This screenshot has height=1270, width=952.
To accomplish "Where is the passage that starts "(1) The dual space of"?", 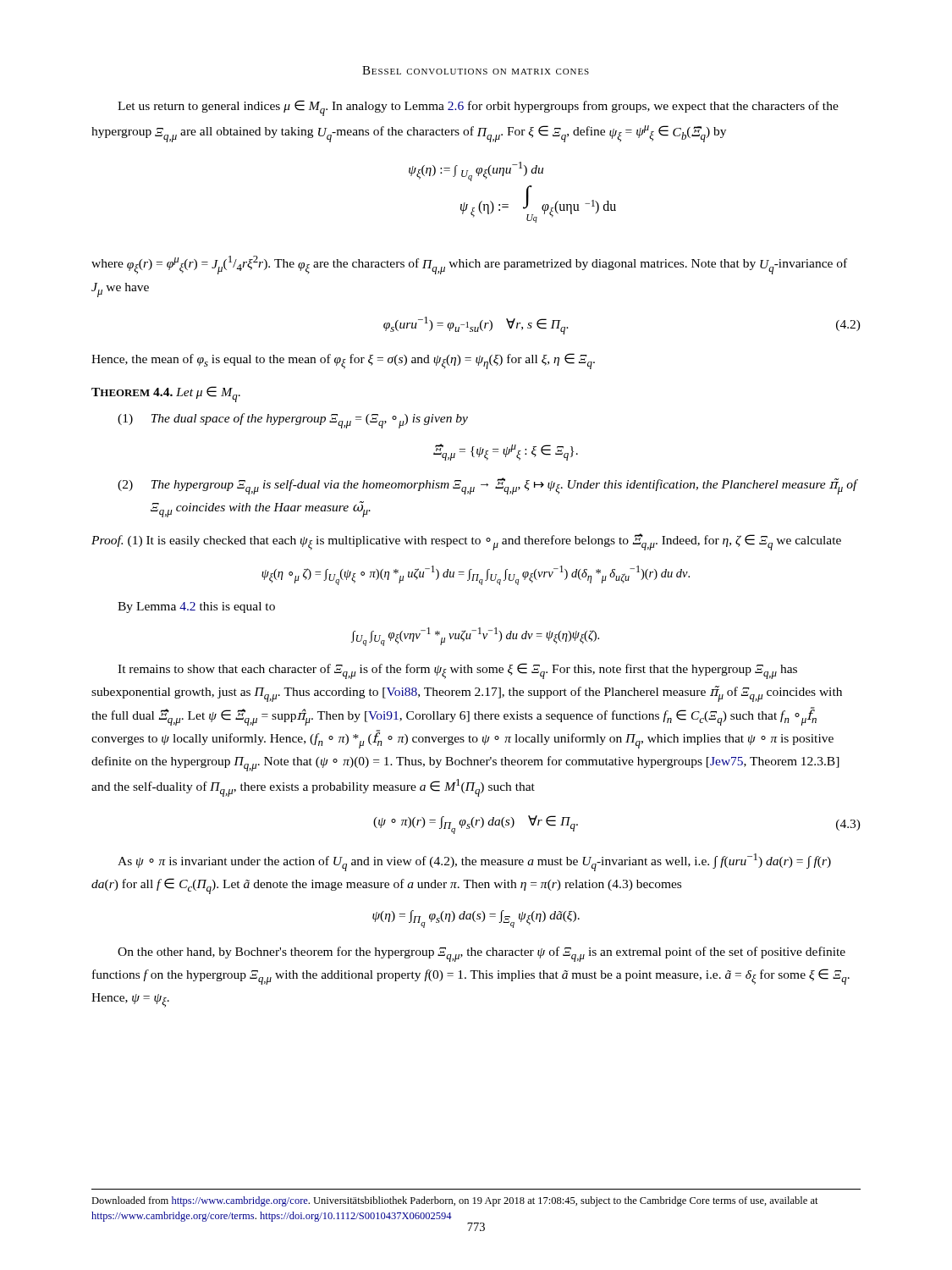I will tap(489, 439).
